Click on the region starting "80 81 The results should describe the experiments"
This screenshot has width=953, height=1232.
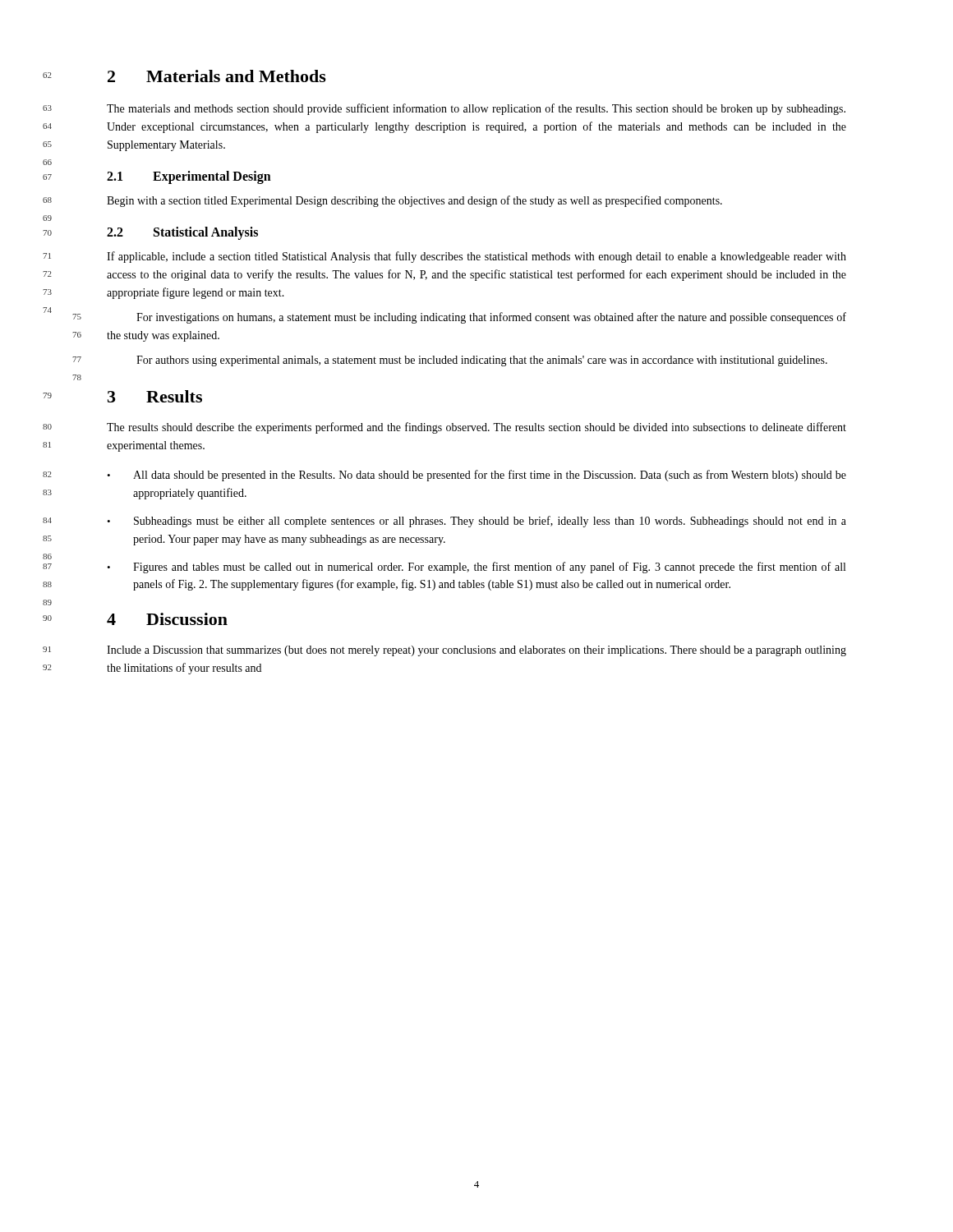[x=476, y=436]
